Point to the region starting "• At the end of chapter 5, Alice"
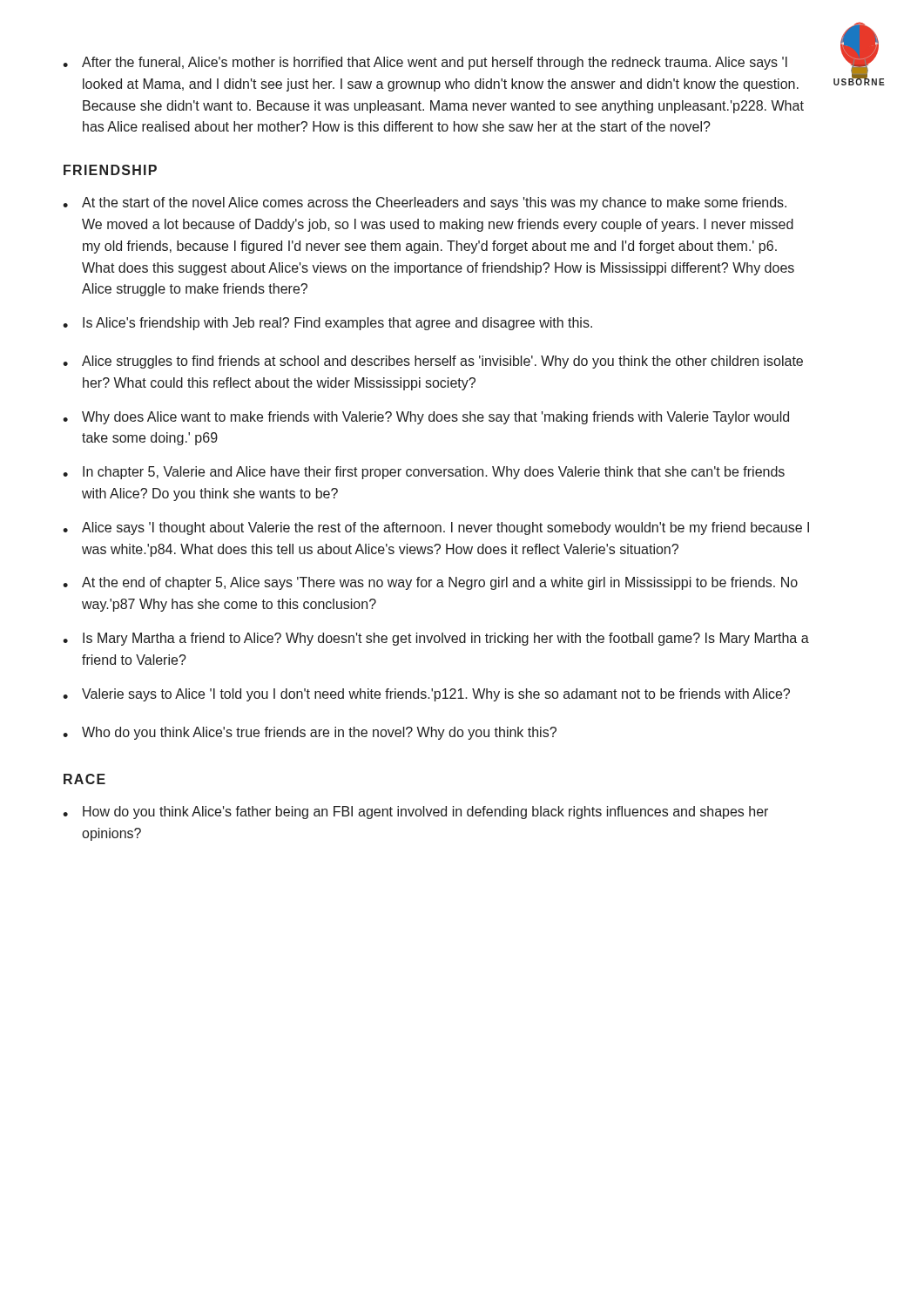 tap(437, 594)
